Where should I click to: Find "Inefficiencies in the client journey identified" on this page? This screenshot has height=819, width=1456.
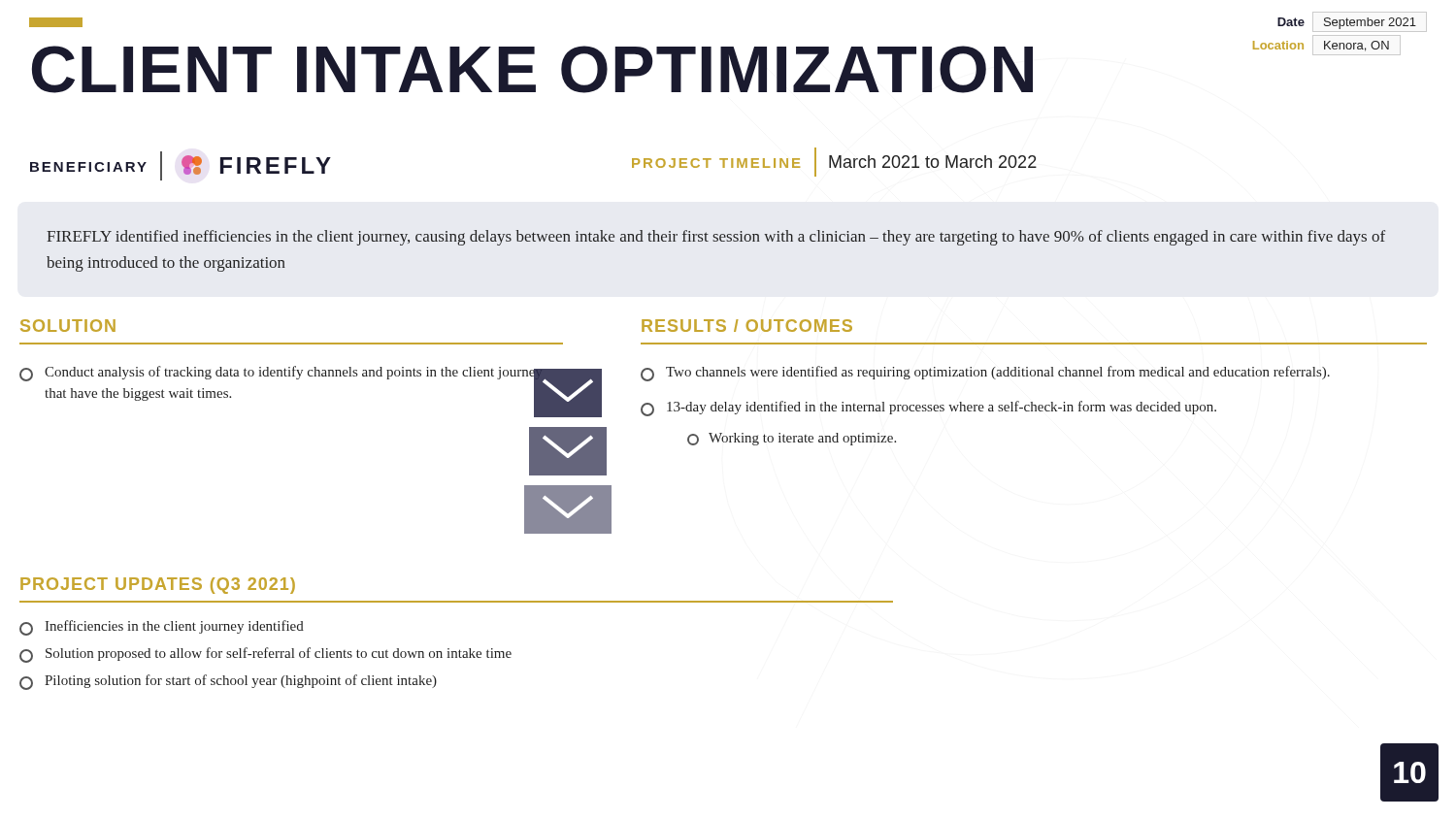(161, 627)
